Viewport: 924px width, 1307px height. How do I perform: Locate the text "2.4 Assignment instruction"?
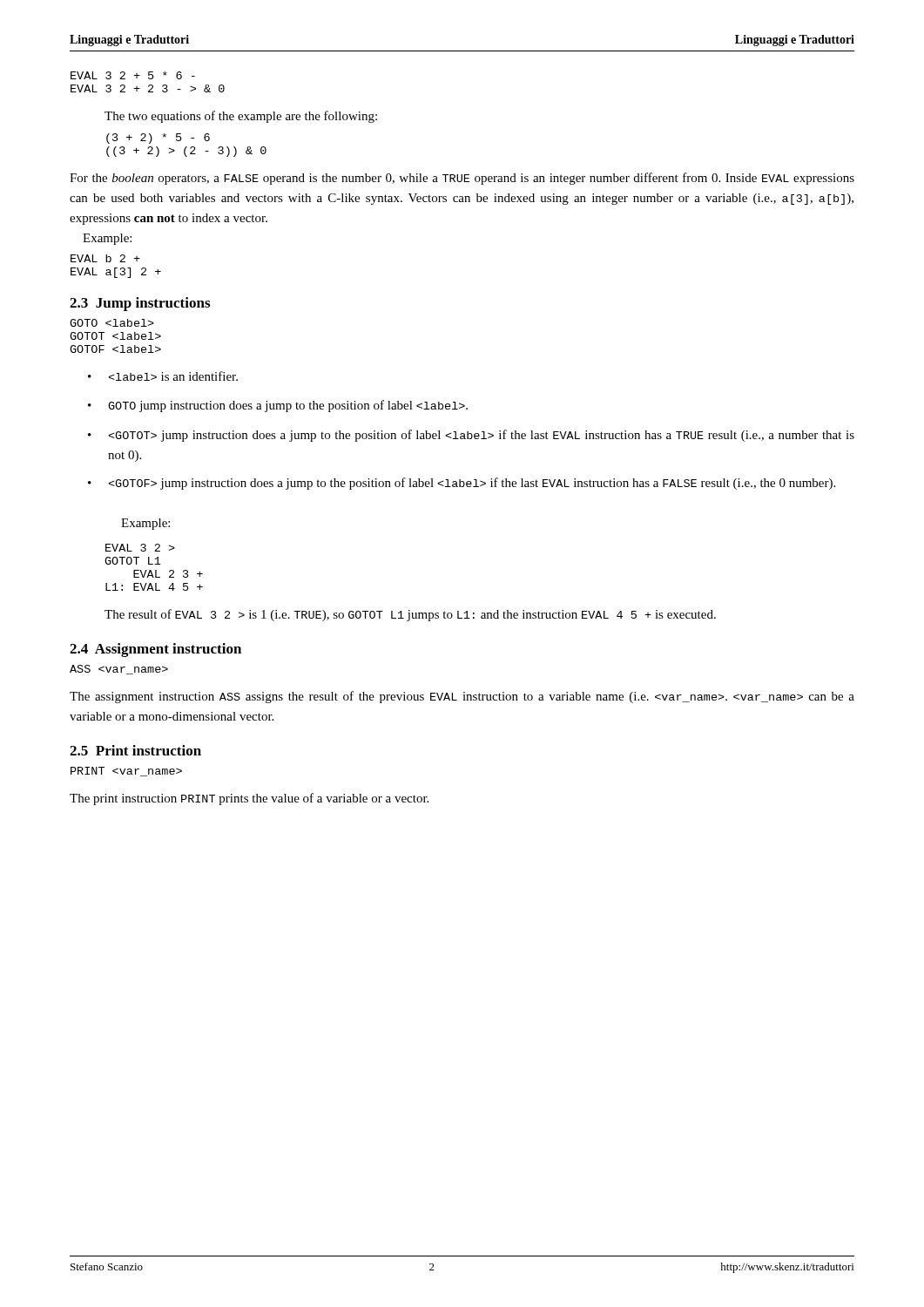click(156, 648)
